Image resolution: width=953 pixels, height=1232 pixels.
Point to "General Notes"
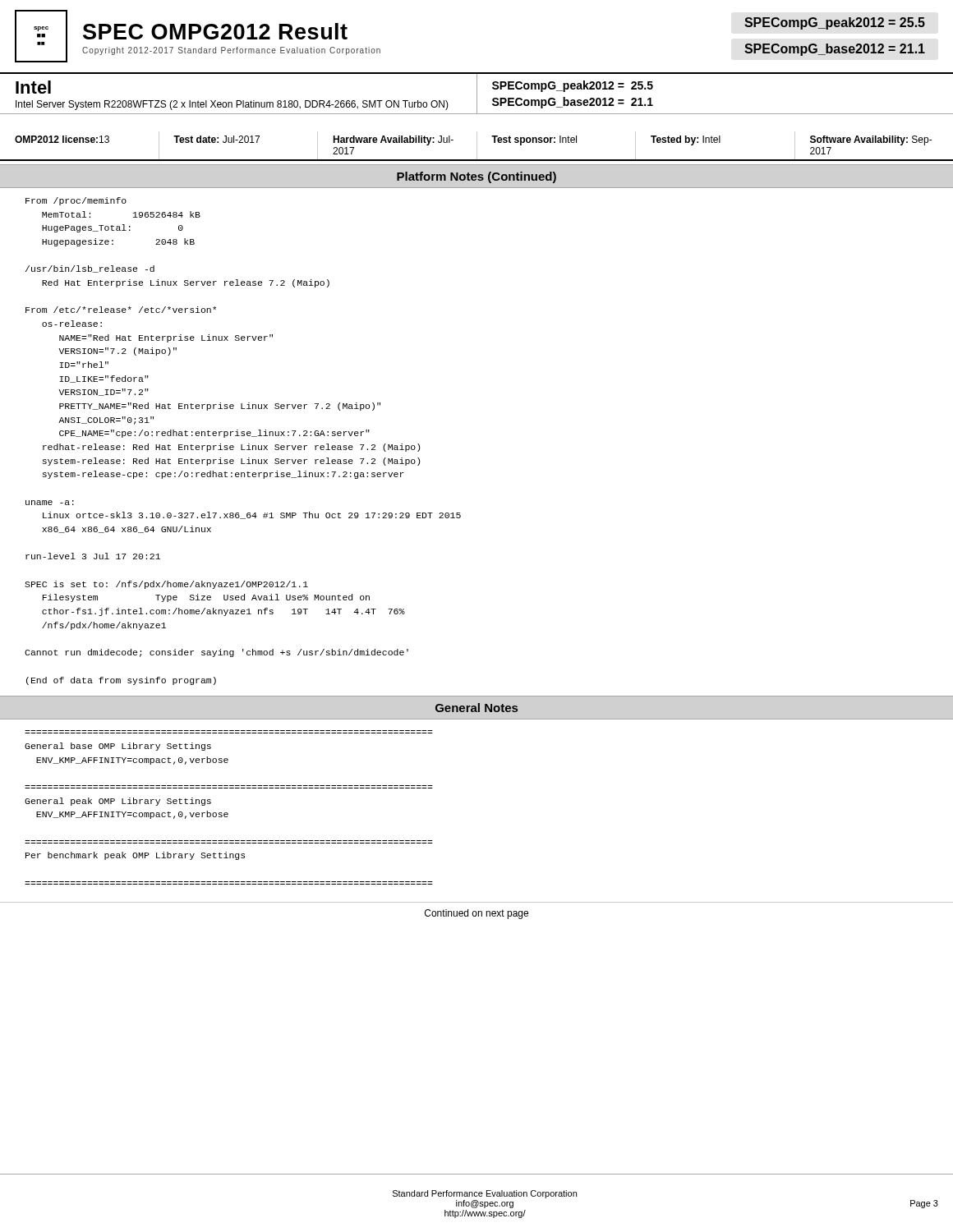476,708
